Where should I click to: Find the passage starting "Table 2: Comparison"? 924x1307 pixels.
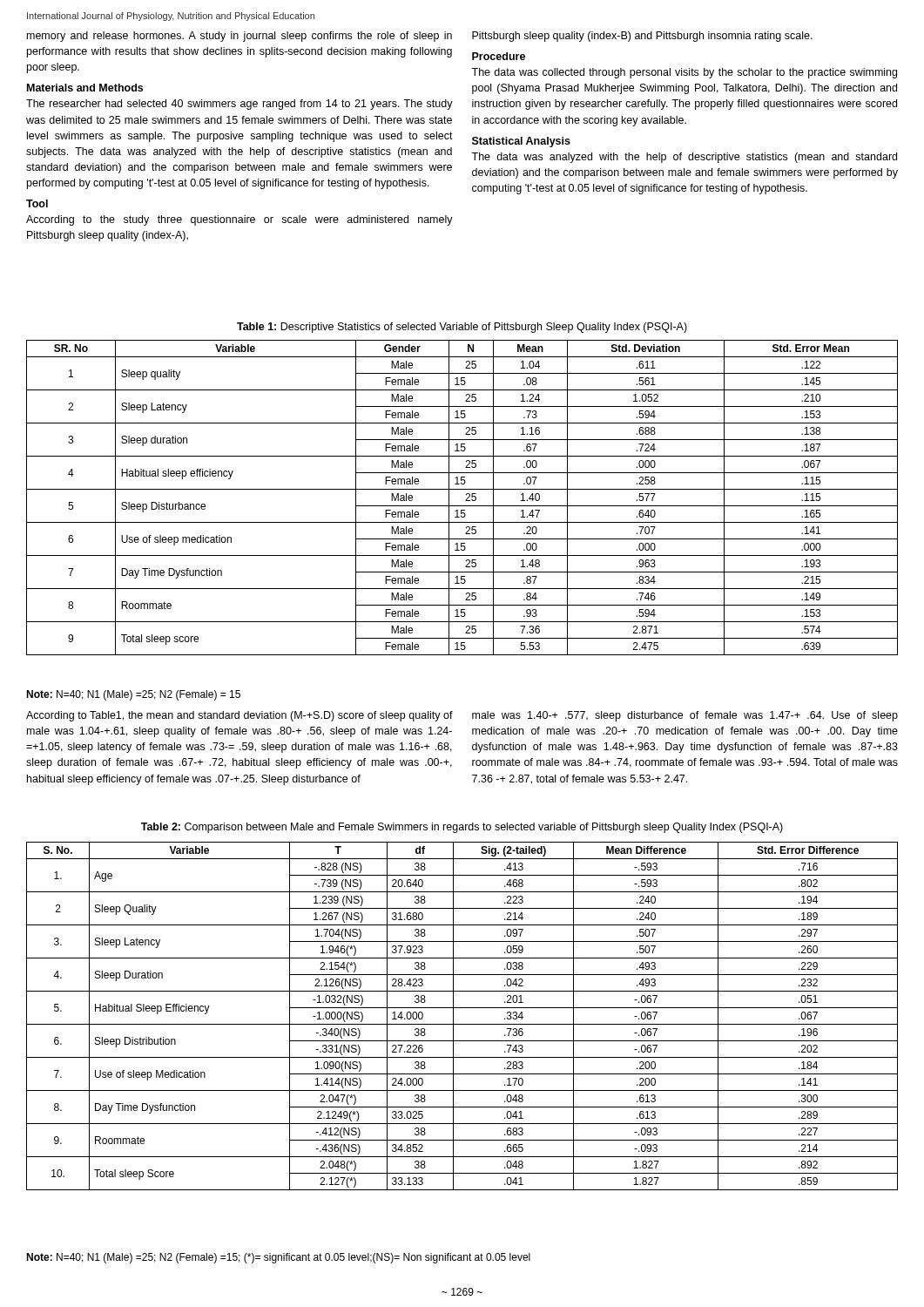[x=462, y=827]
